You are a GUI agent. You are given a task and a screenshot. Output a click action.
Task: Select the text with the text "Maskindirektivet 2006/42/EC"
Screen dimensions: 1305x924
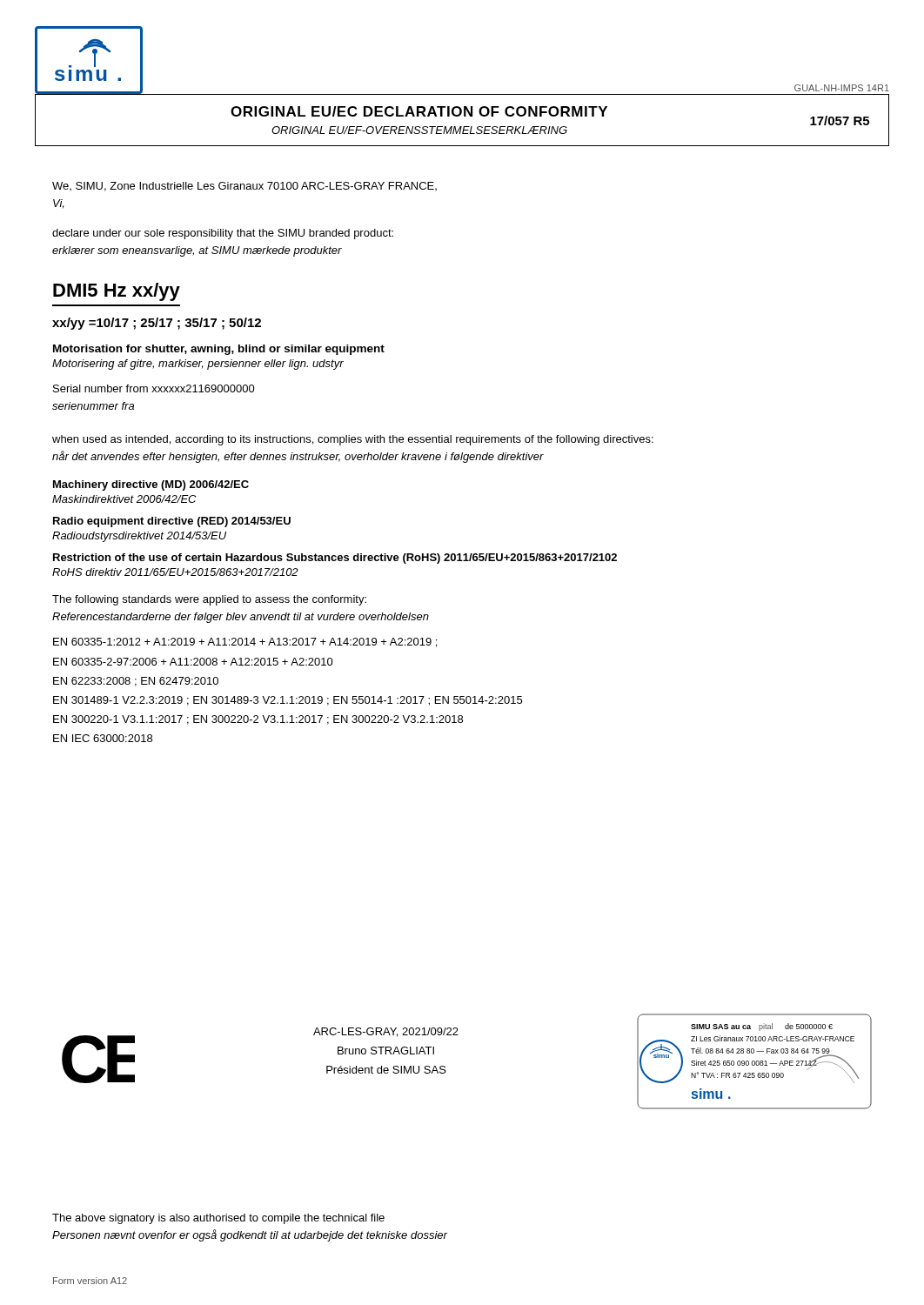coord(124,499)
